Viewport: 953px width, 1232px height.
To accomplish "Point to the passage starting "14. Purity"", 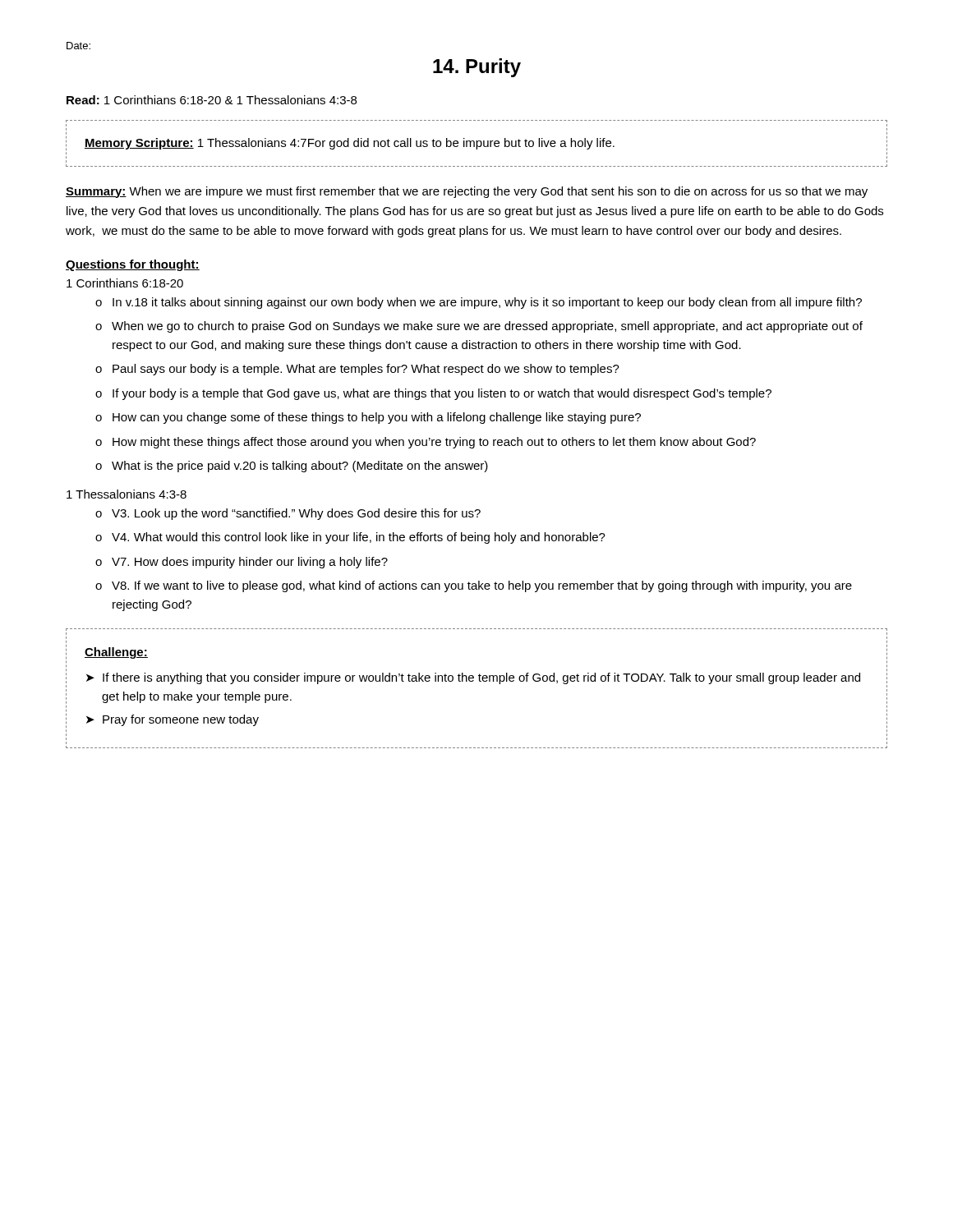I will point(476,66).
